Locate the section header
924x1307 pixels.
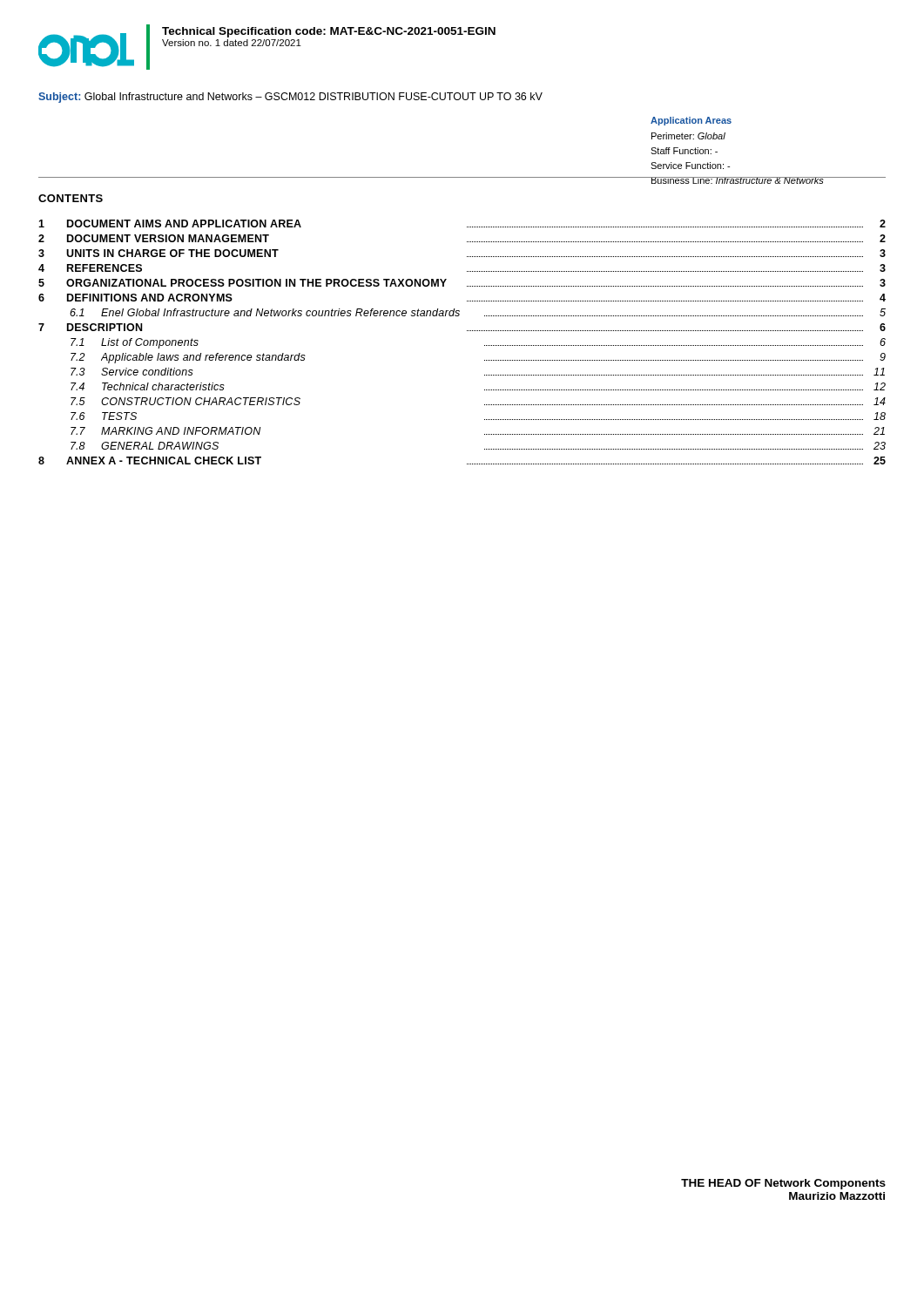(x=71, y=198)
